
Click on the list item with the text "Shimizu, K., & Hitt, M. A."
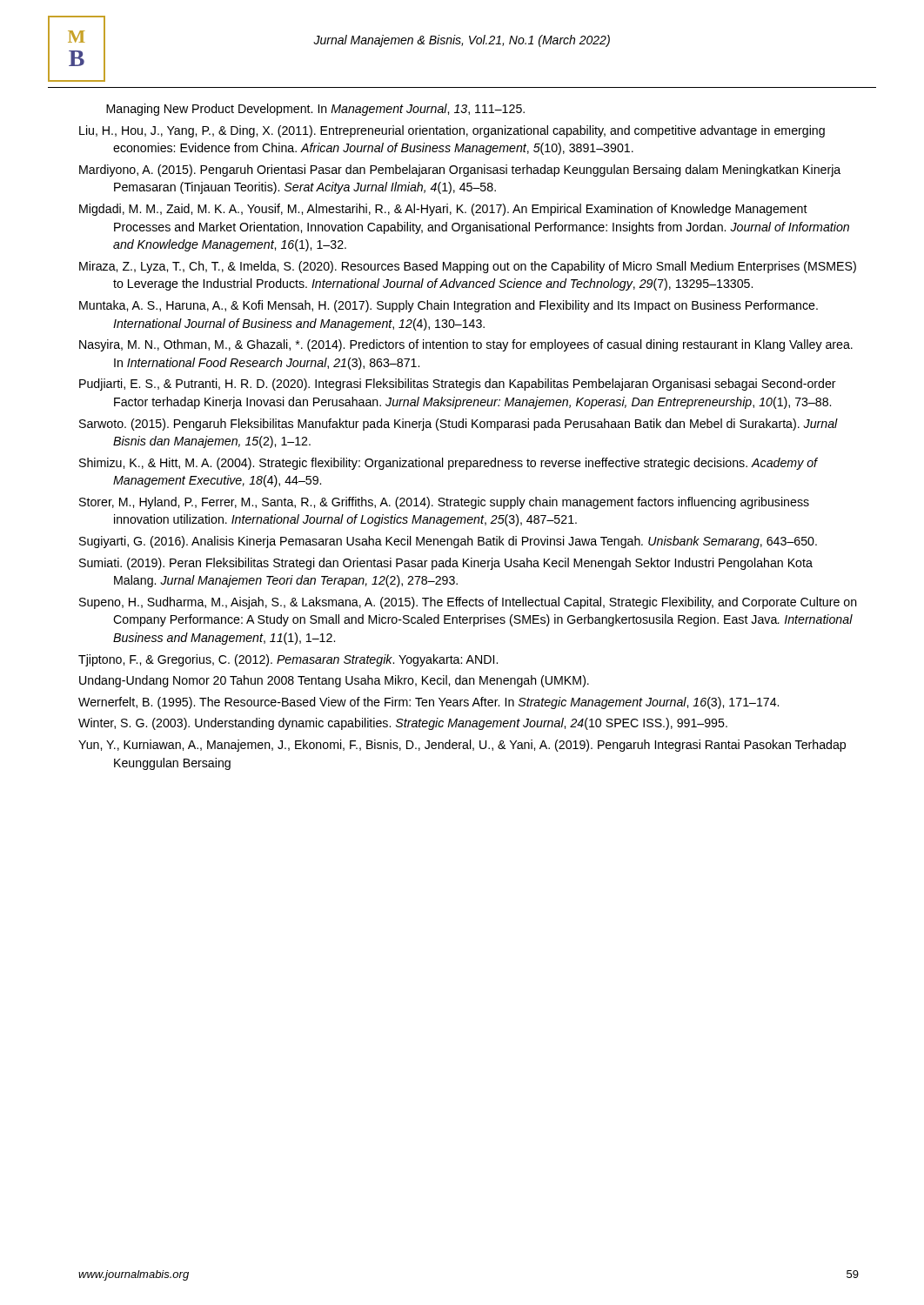click(448, 471)
